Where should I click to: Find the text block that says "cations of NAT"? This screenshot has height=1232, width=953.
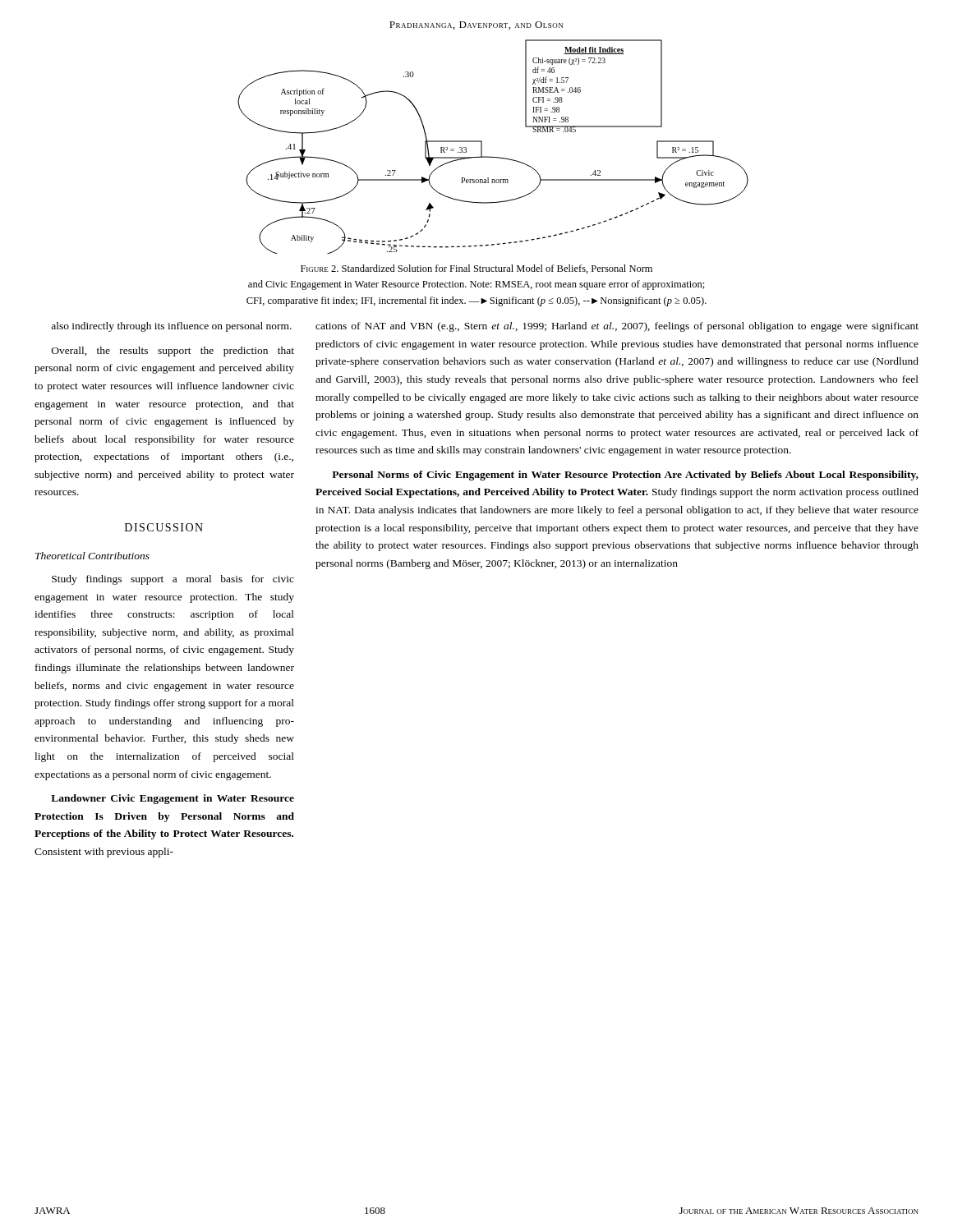(617, 388)
